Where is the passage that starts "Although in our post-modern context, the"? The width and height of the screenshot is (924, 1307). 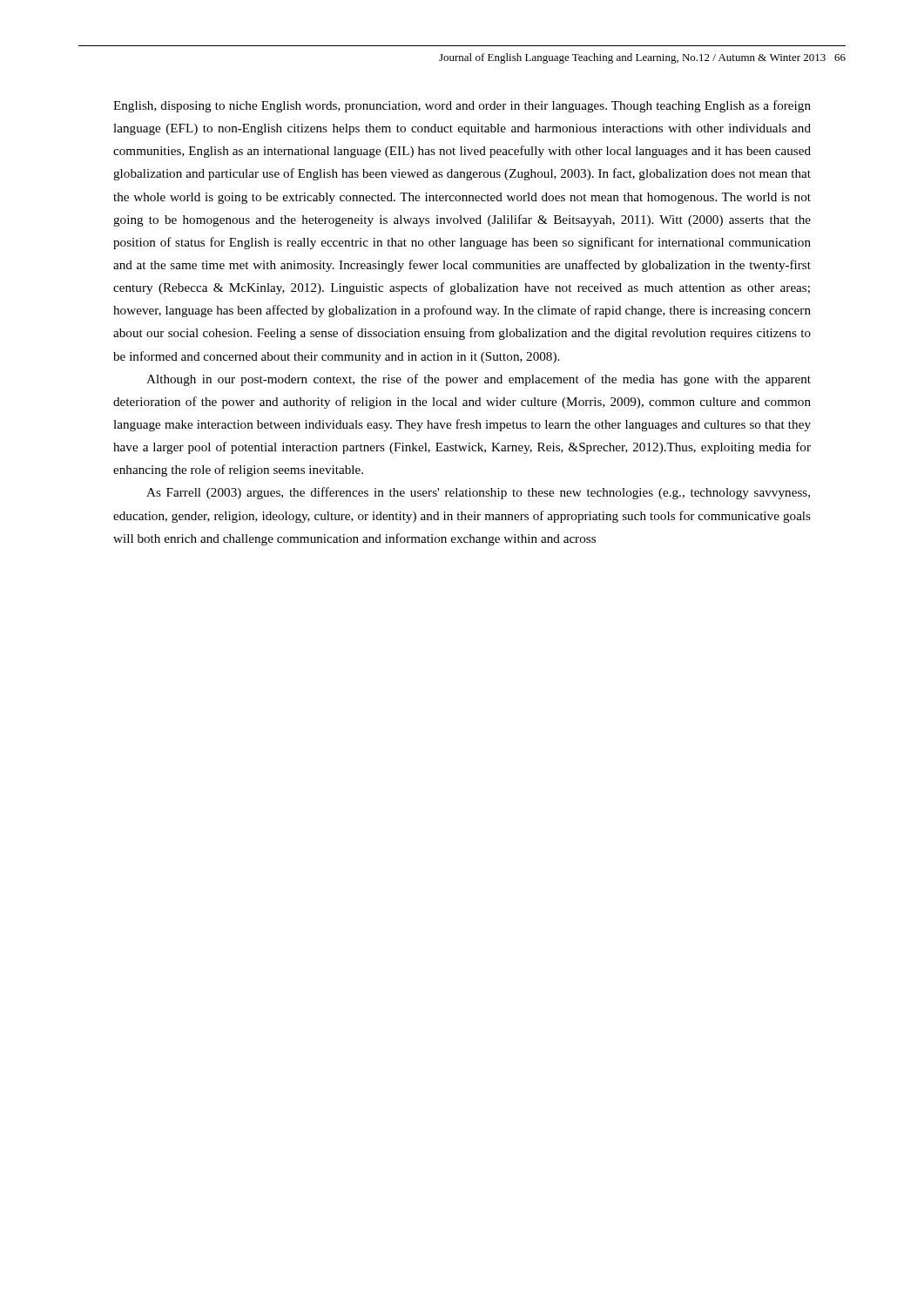[x=462, y=424]
